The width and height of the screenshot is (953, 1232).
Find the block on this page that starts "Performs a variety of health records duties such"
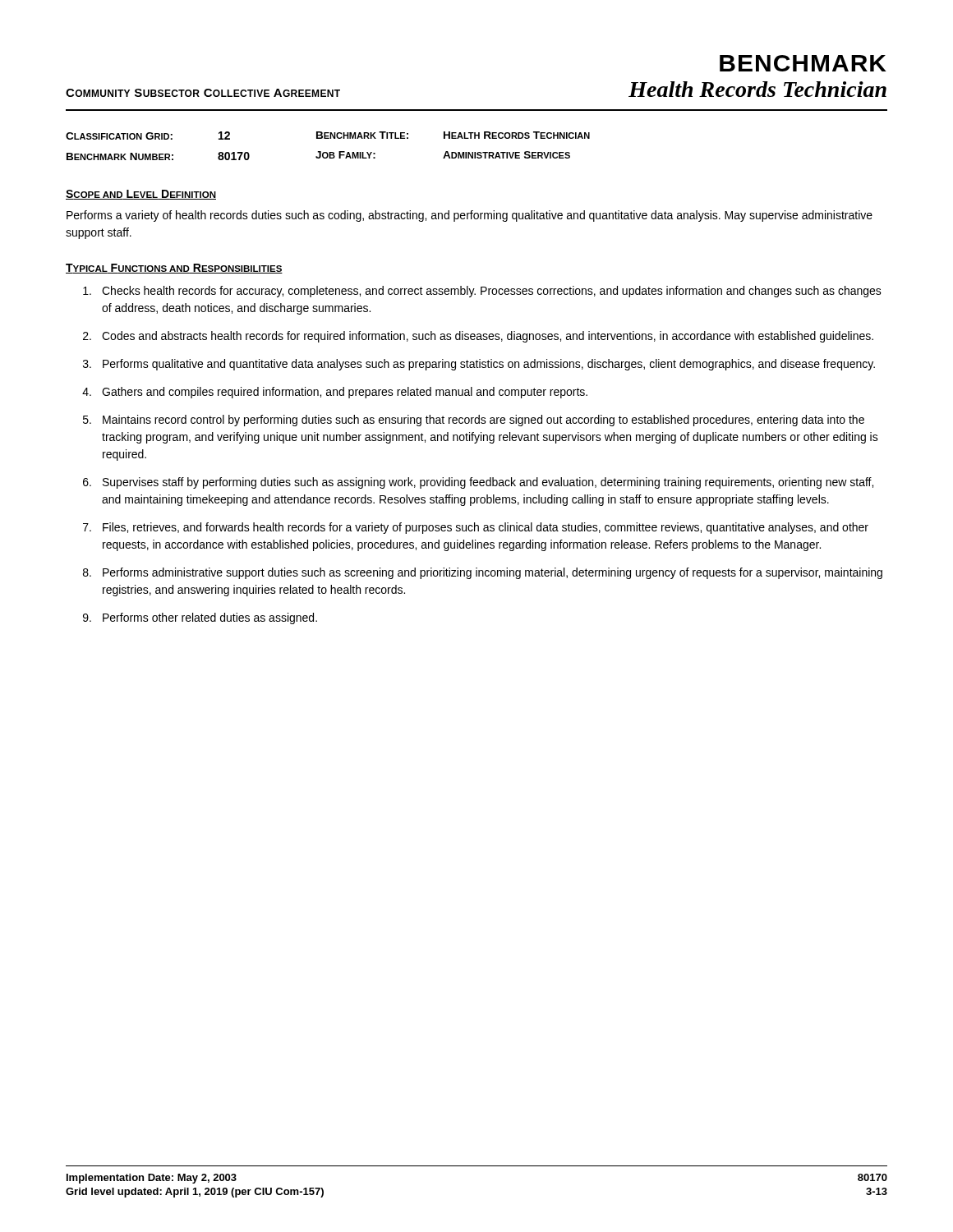click(469, 224)
